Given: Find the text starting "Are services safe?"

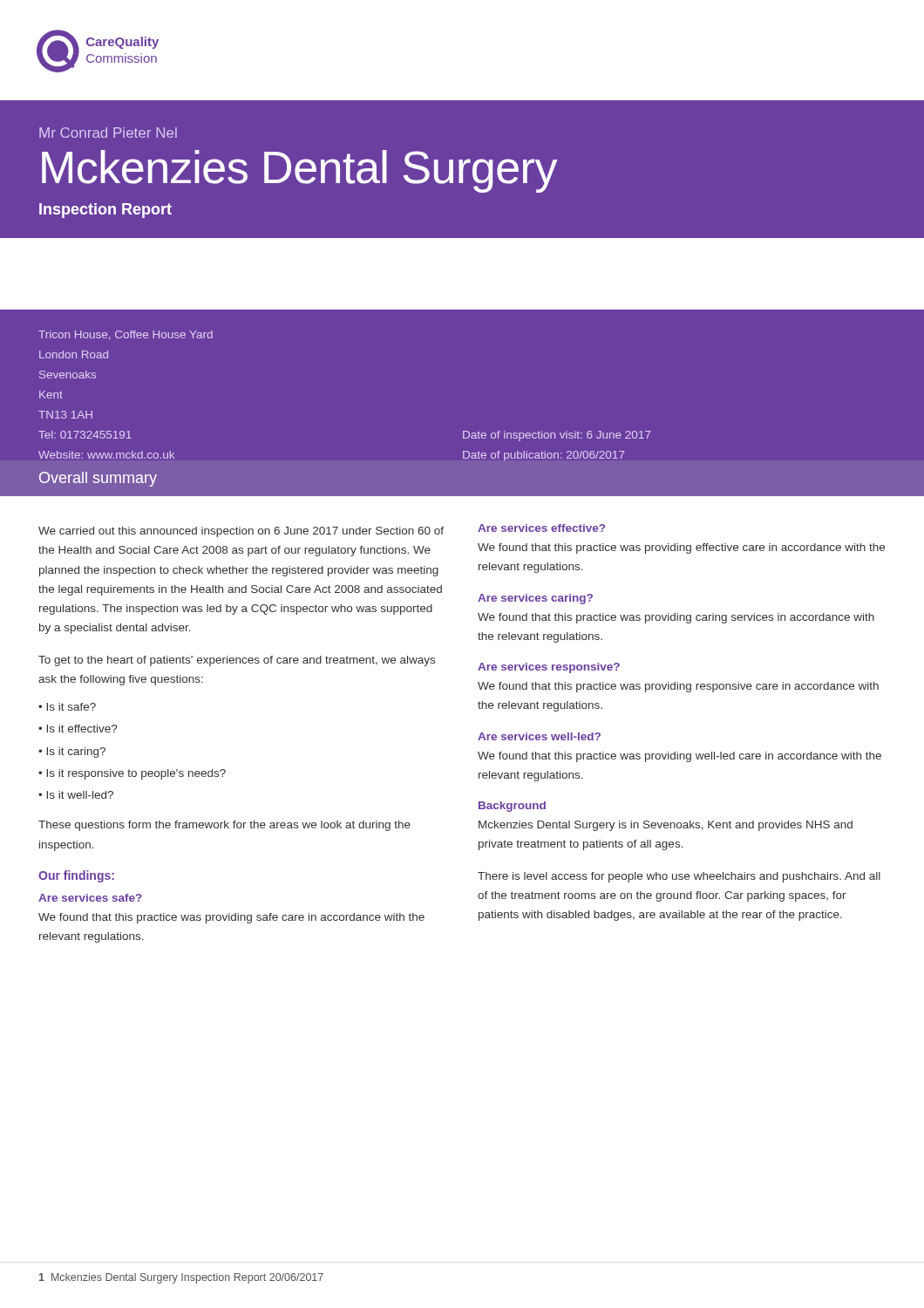Looking at the screenshot, I should [x=90, y=898].
